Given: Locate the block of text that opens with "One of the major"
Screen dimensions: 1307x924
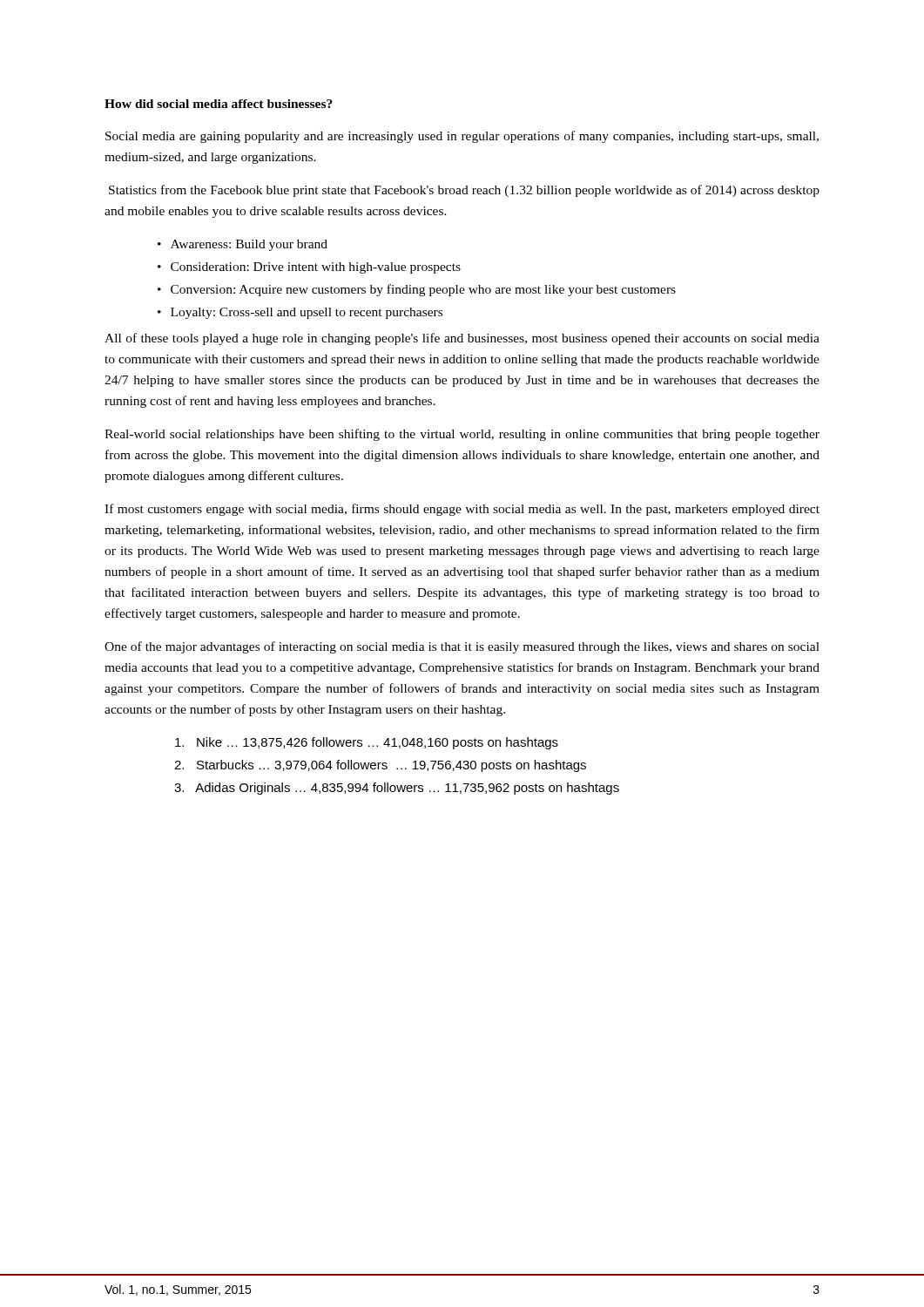Looking at the screenshot, I should [462, 678].
